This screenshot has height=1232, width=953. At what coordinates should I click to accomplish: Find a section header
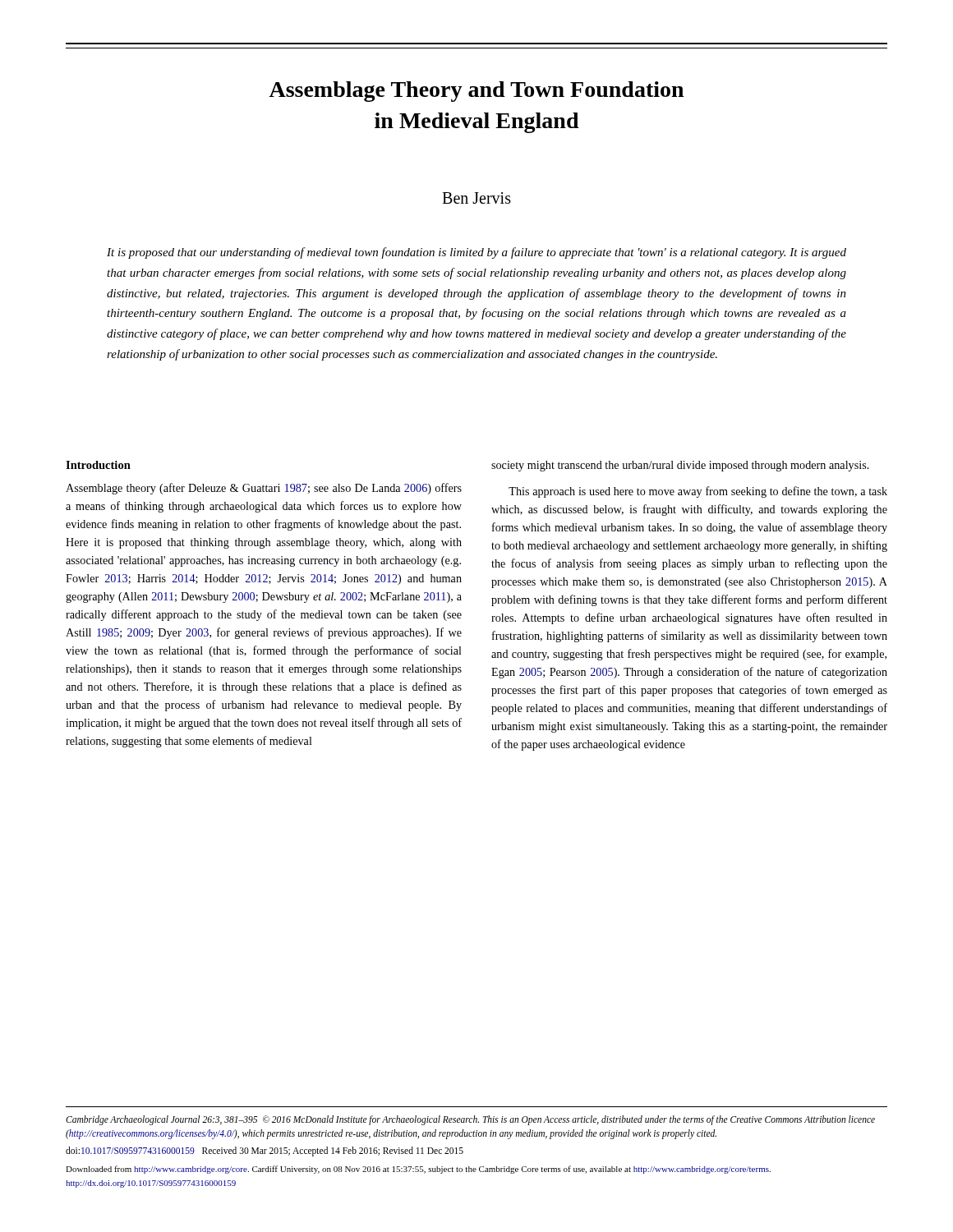(x=98, y=465)
